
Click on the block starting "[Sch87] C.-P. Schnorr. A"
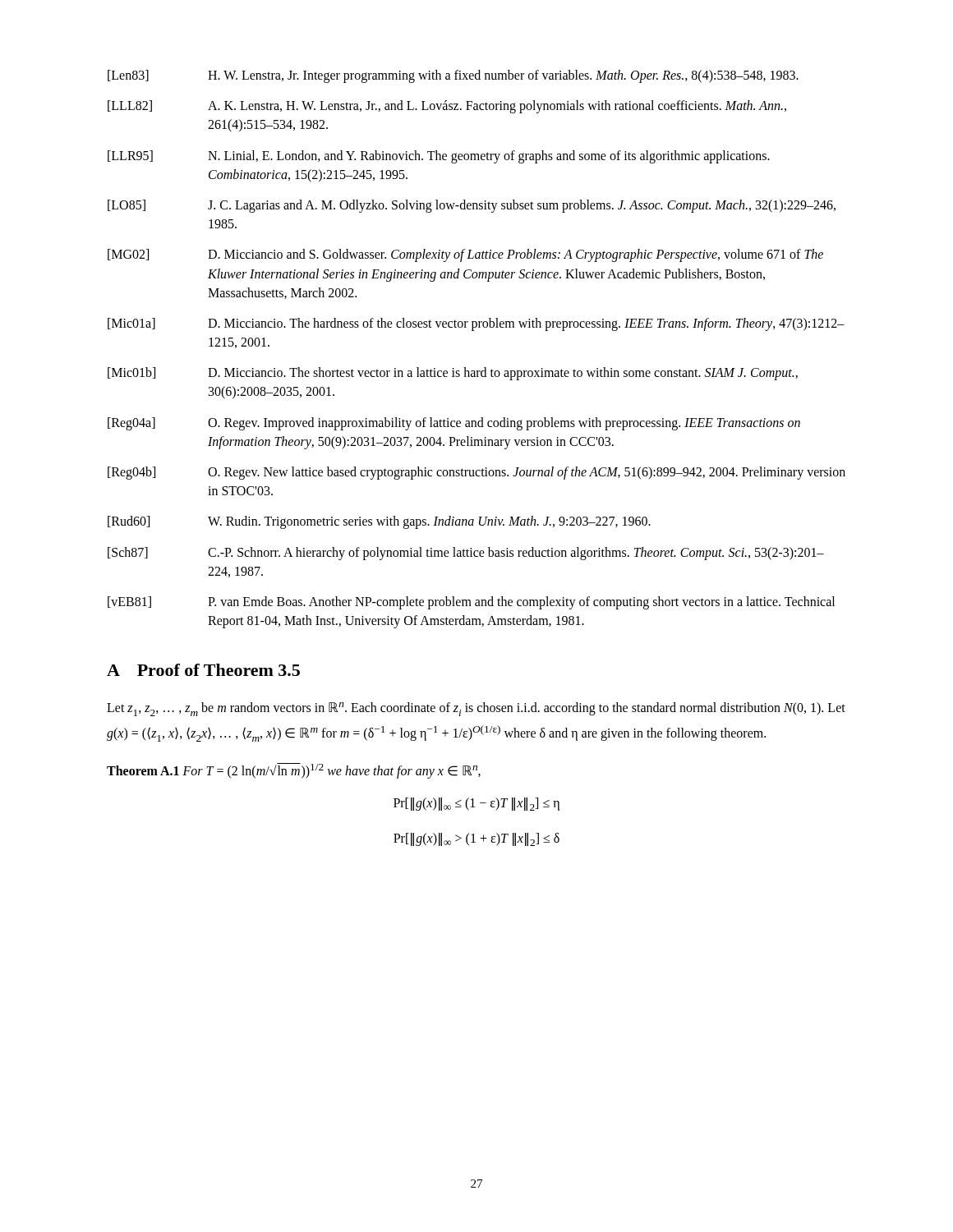point(476,562)
